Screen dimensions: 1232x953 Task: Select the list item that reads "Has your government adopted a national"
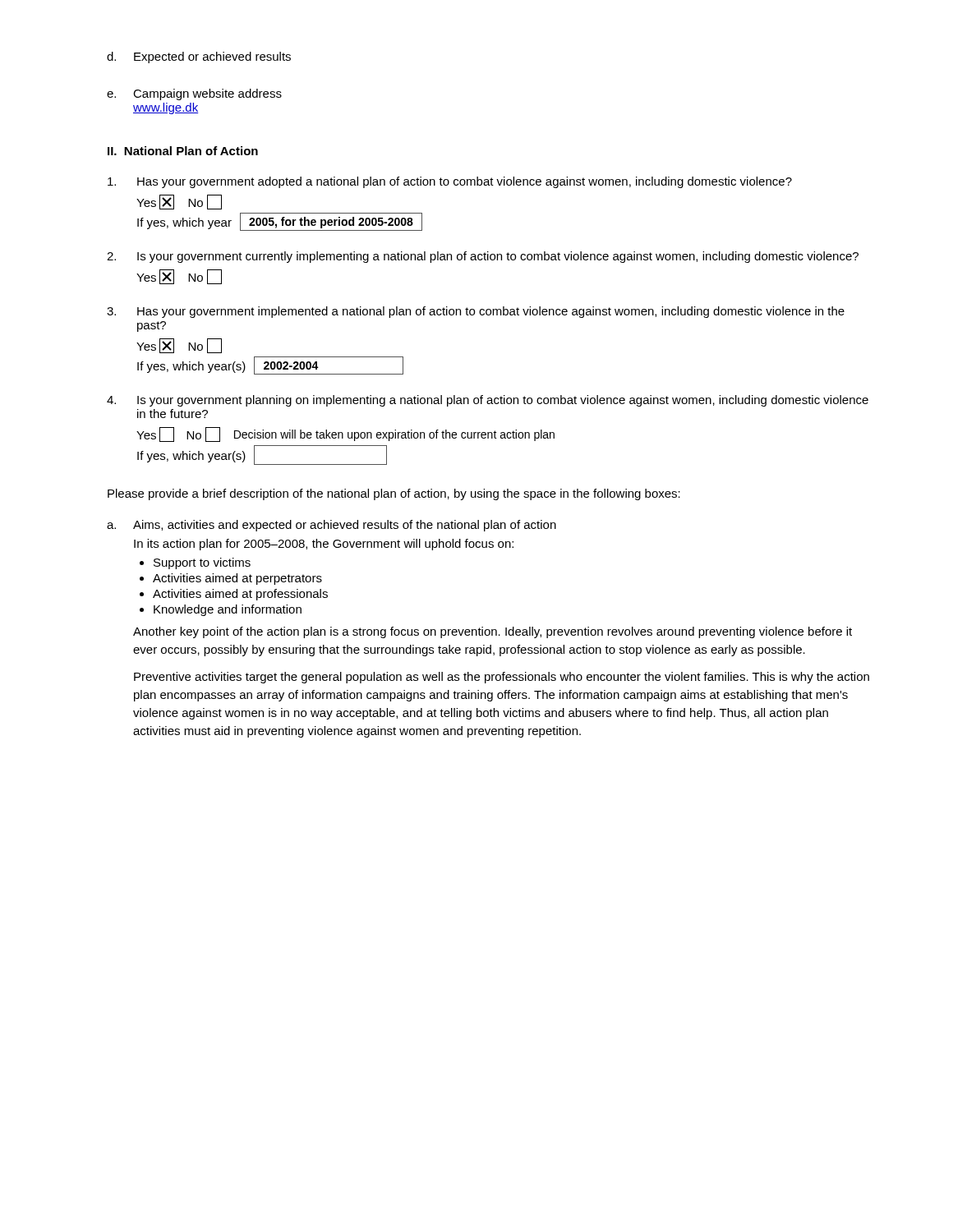click(x=450, y=182)
